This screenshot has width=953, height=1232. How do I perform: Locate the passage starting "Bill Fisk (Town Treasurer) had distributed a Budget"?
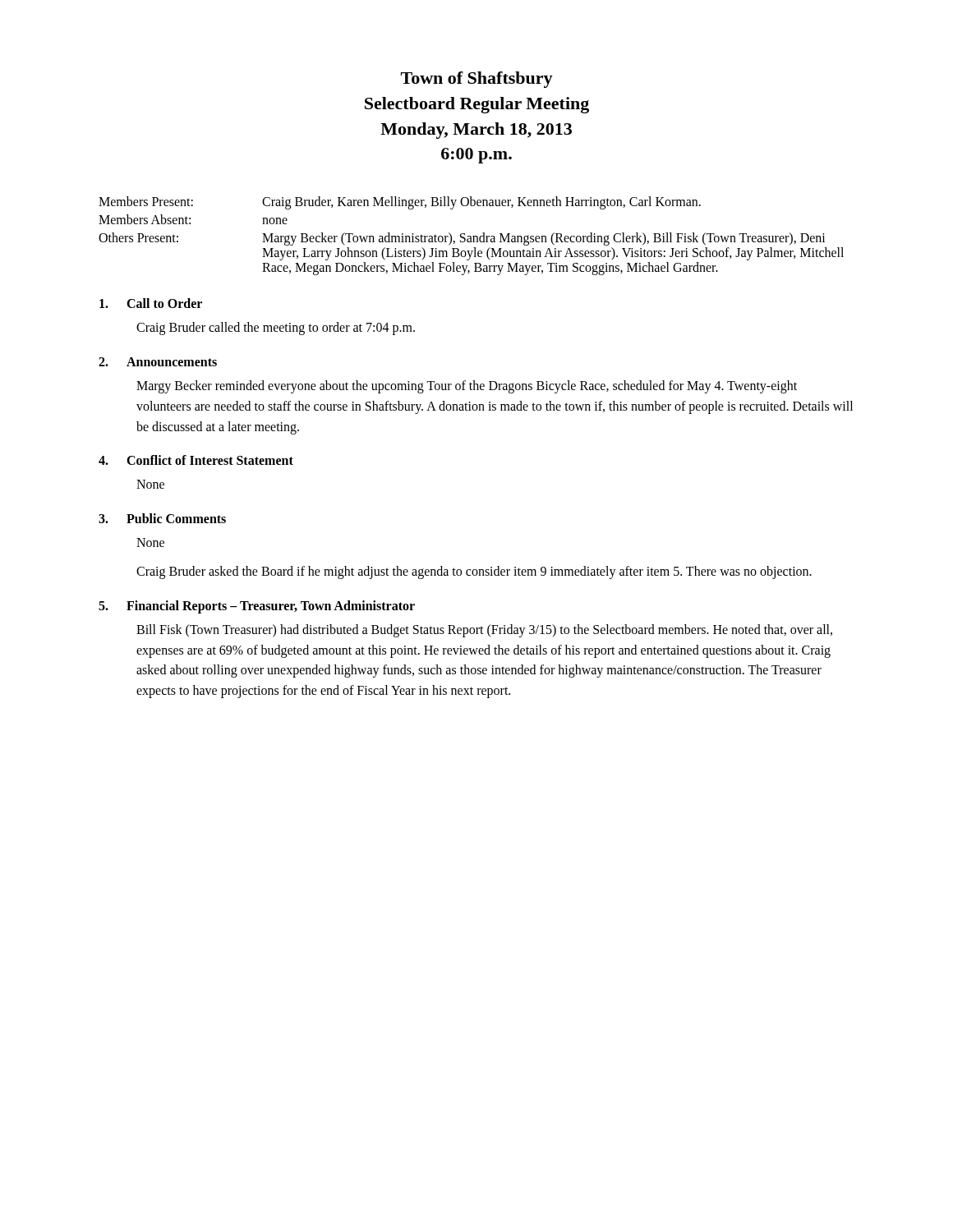coord(485,660)
